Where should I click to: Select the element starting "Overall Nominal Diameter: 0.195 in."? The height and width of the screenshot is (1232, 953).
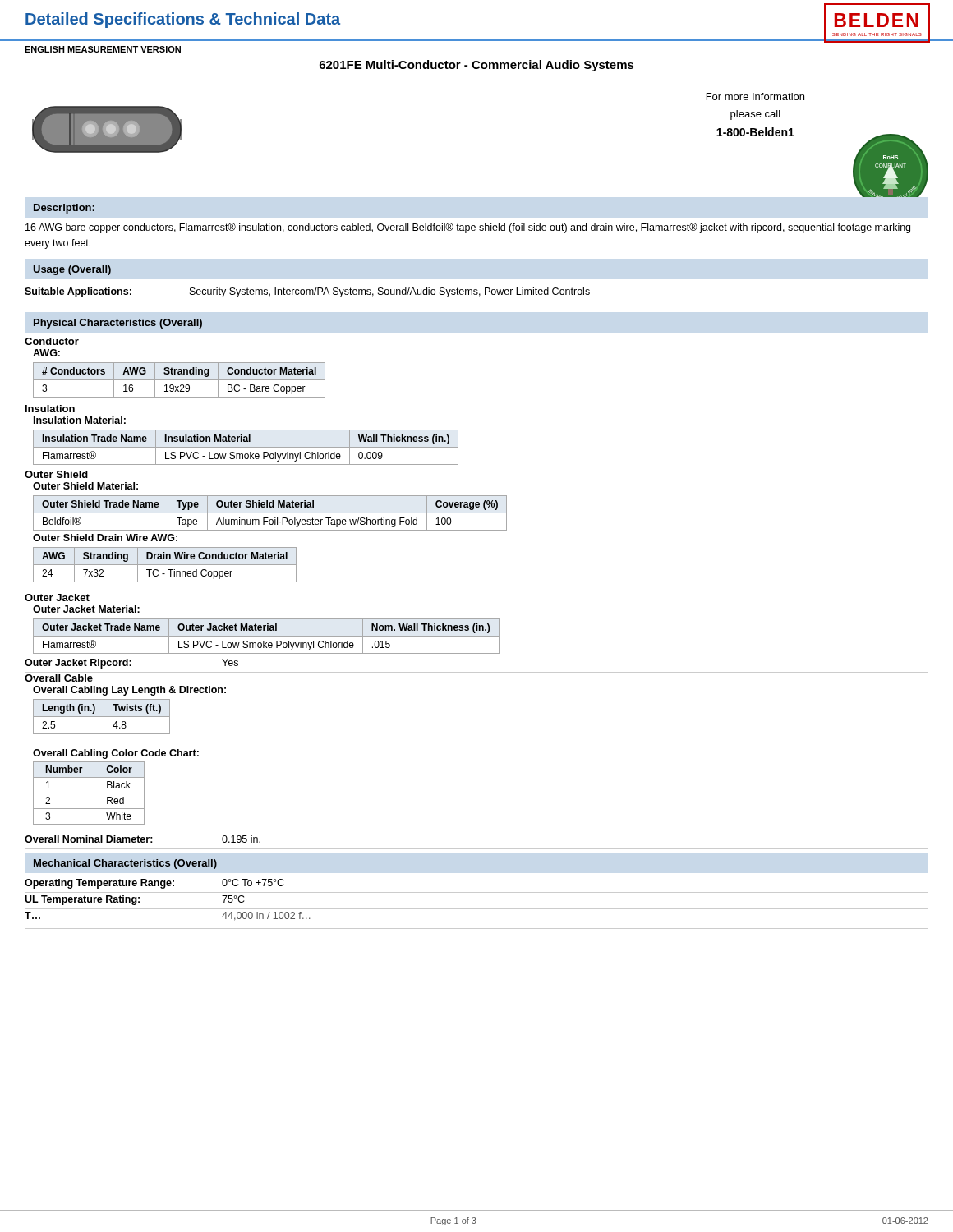coord(143,839)
